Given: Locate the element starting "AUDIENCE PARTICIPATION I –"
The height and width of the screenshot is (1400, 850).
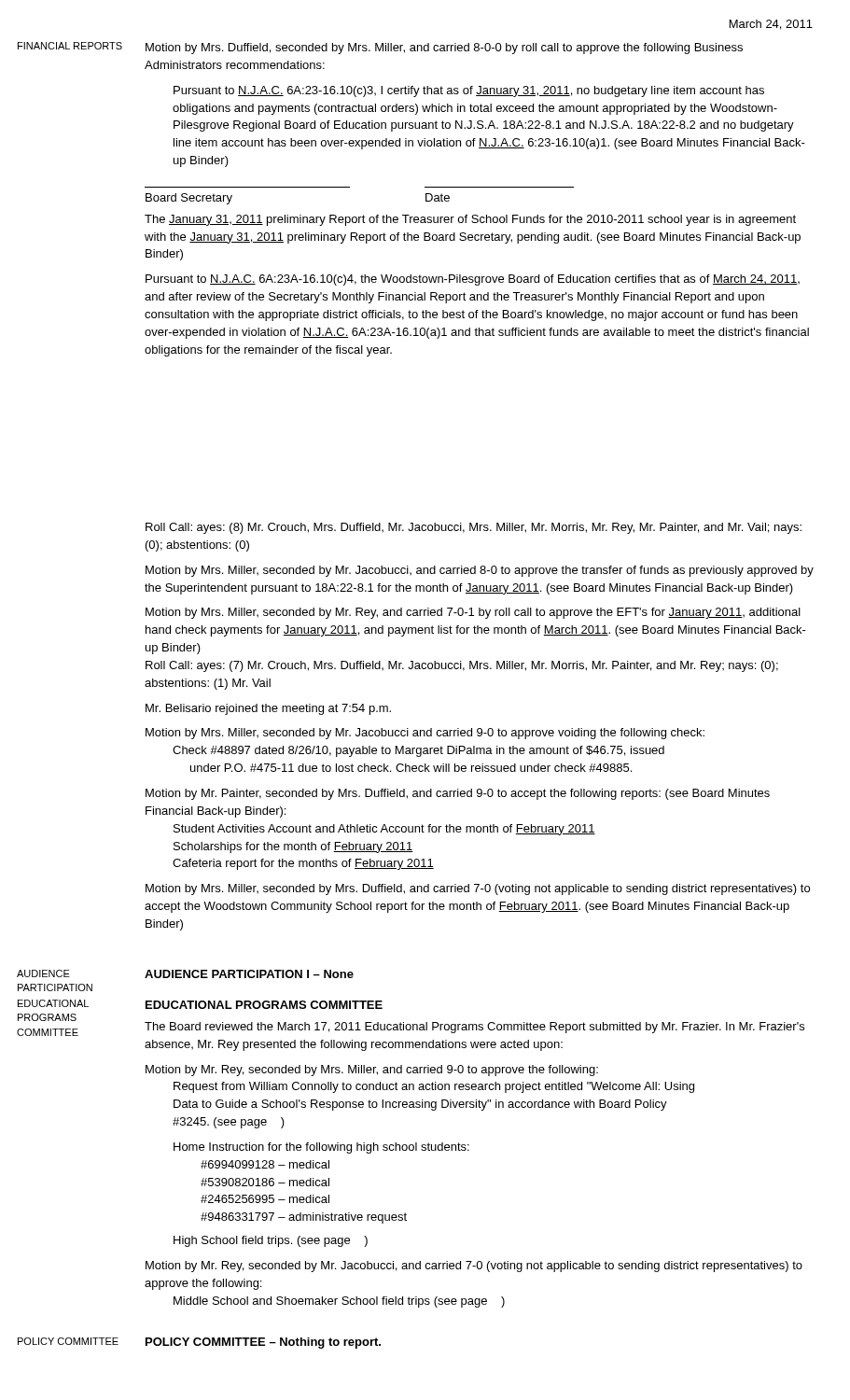Looking at the screenshot, I should (249, 974).
